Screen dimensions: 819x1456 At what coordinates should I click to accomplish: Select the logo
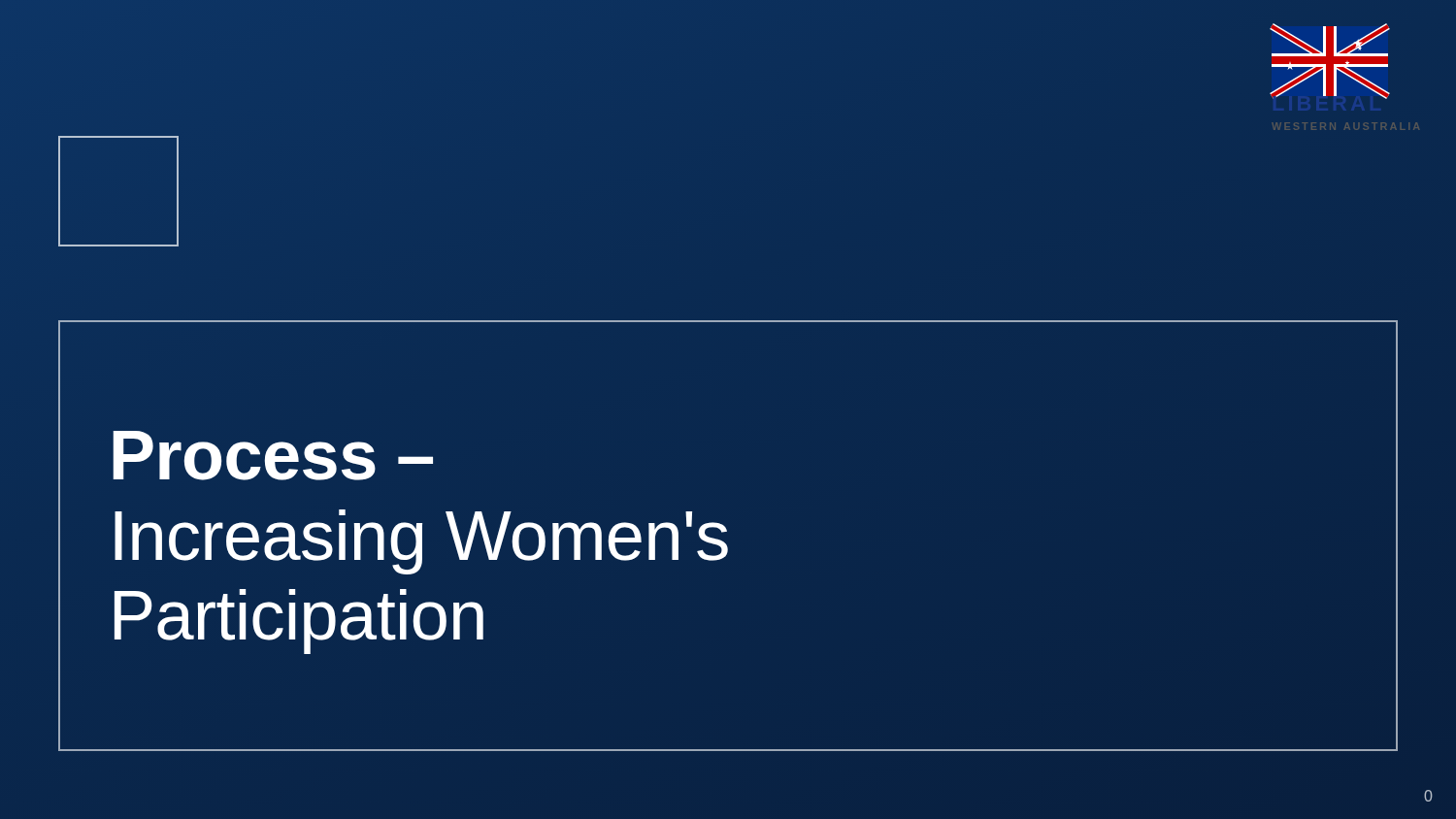click(1347, 80)
